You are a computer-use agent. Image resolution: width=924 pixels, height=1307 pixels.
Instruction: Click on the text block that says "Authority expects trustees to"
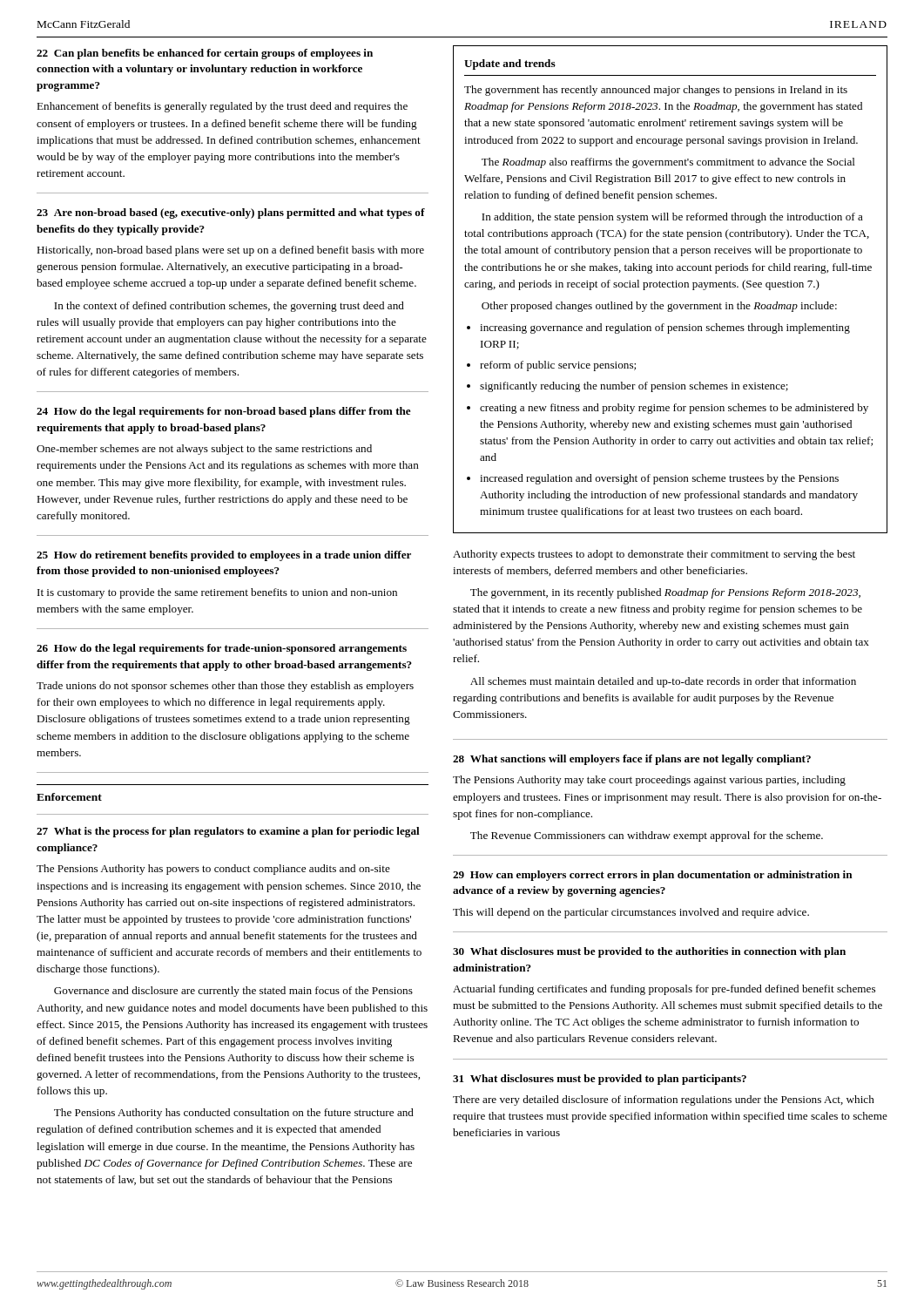670,634
